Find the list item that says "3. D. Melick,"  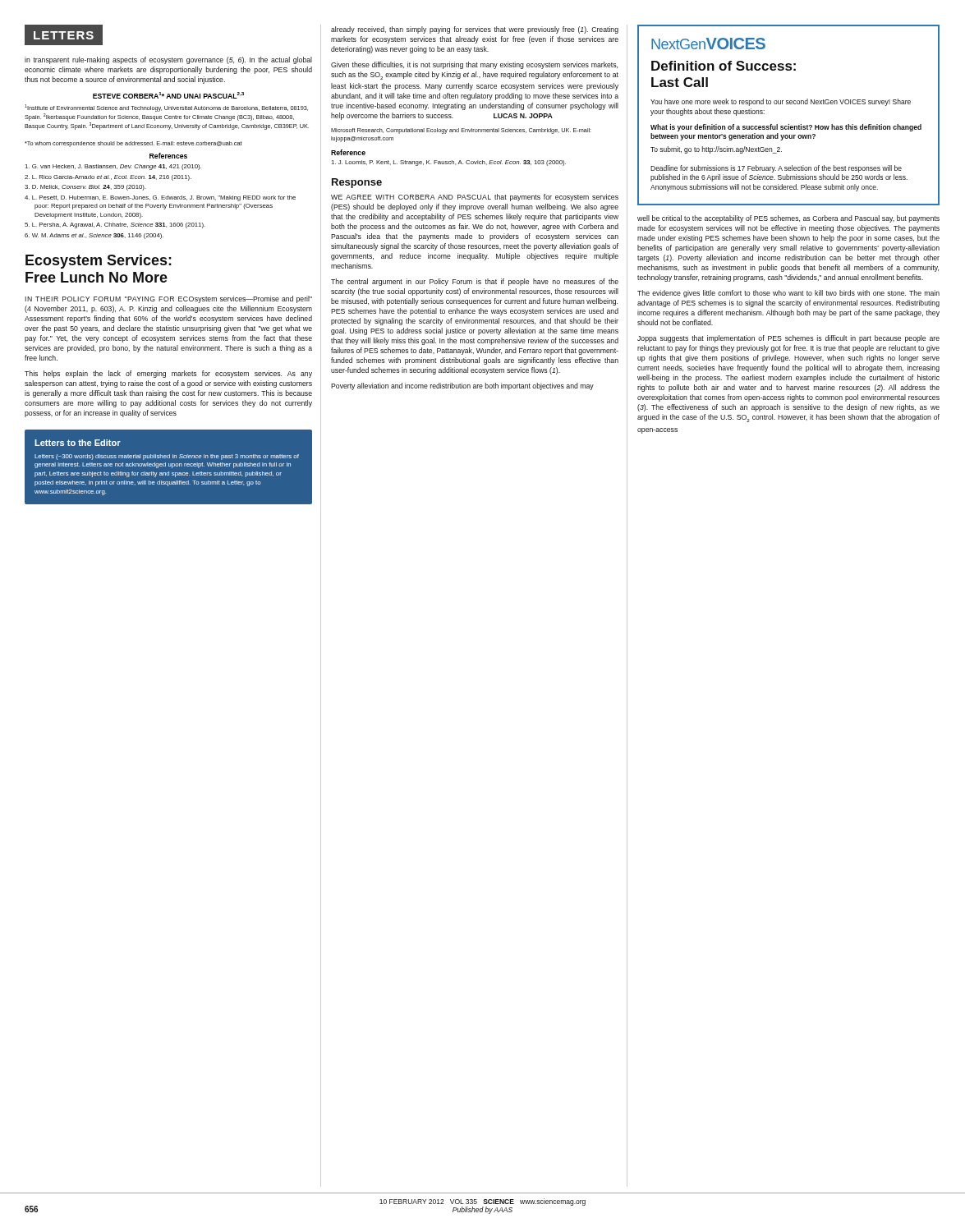[85, 187]
